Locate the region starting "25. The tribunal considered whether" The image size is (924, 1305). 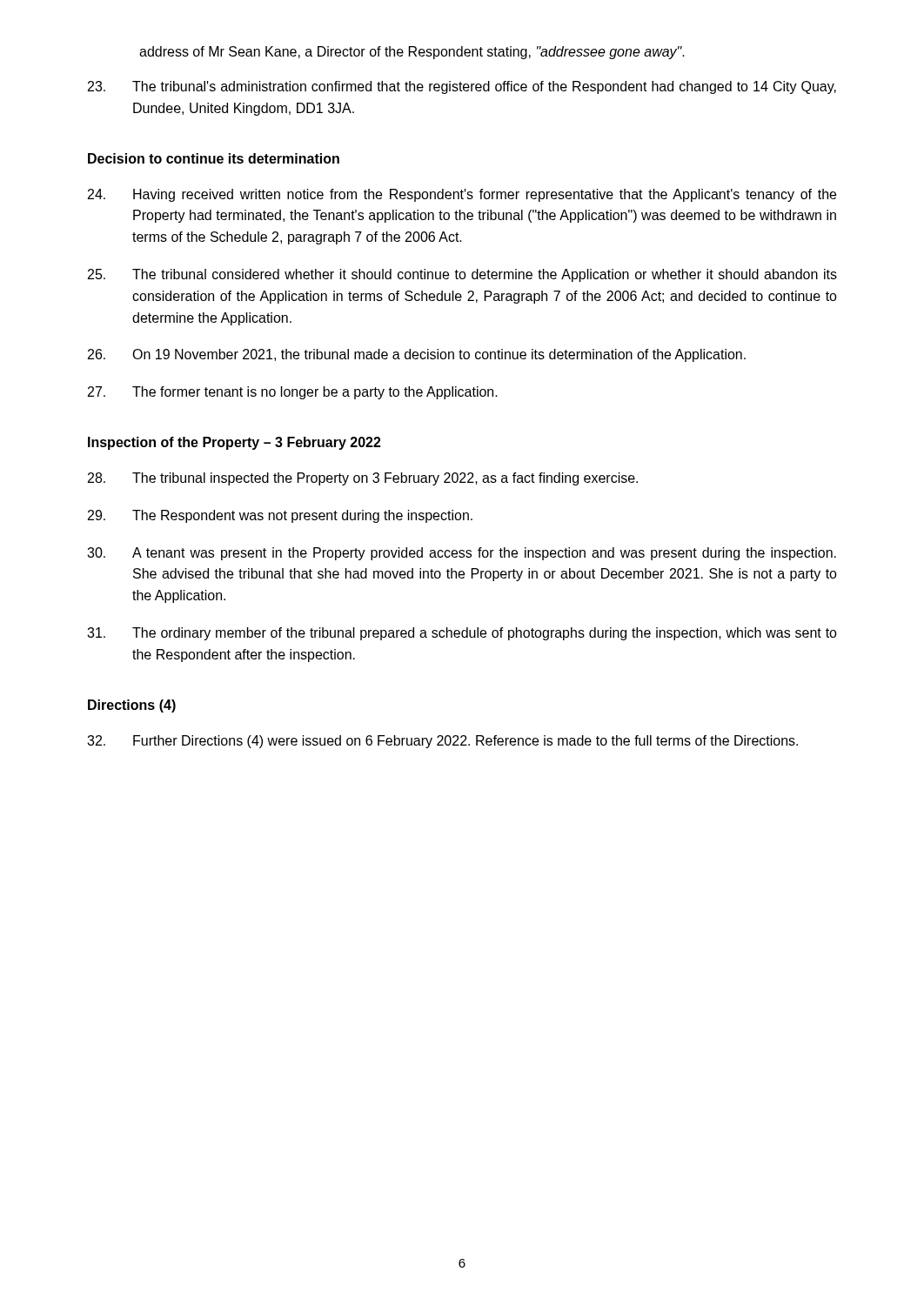pyautogui.click(x=462, y=297)
